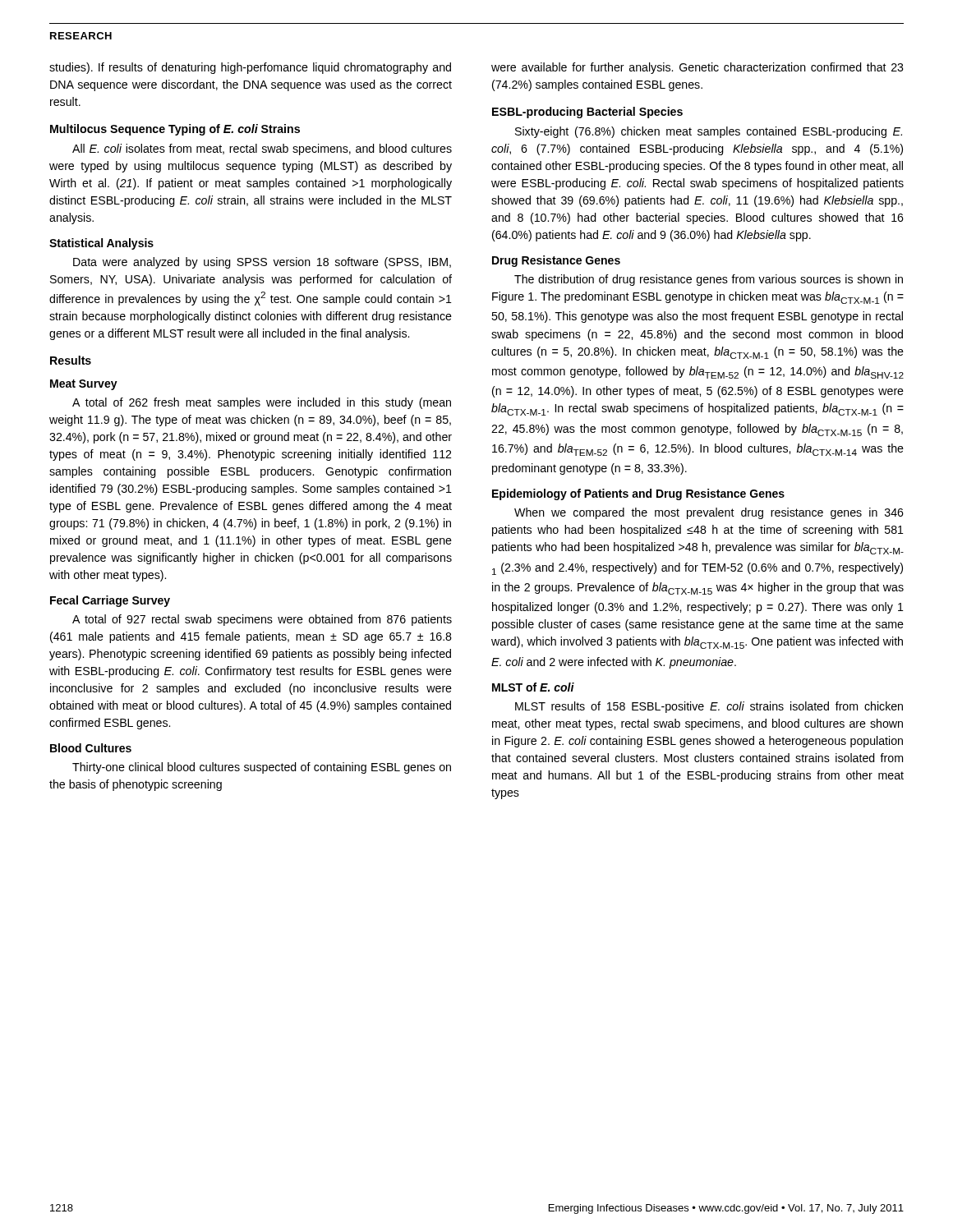Where is the passage that starts "All E. coli isolates"?
This screenshot has width=953, height=1232.
click(251, 184)
